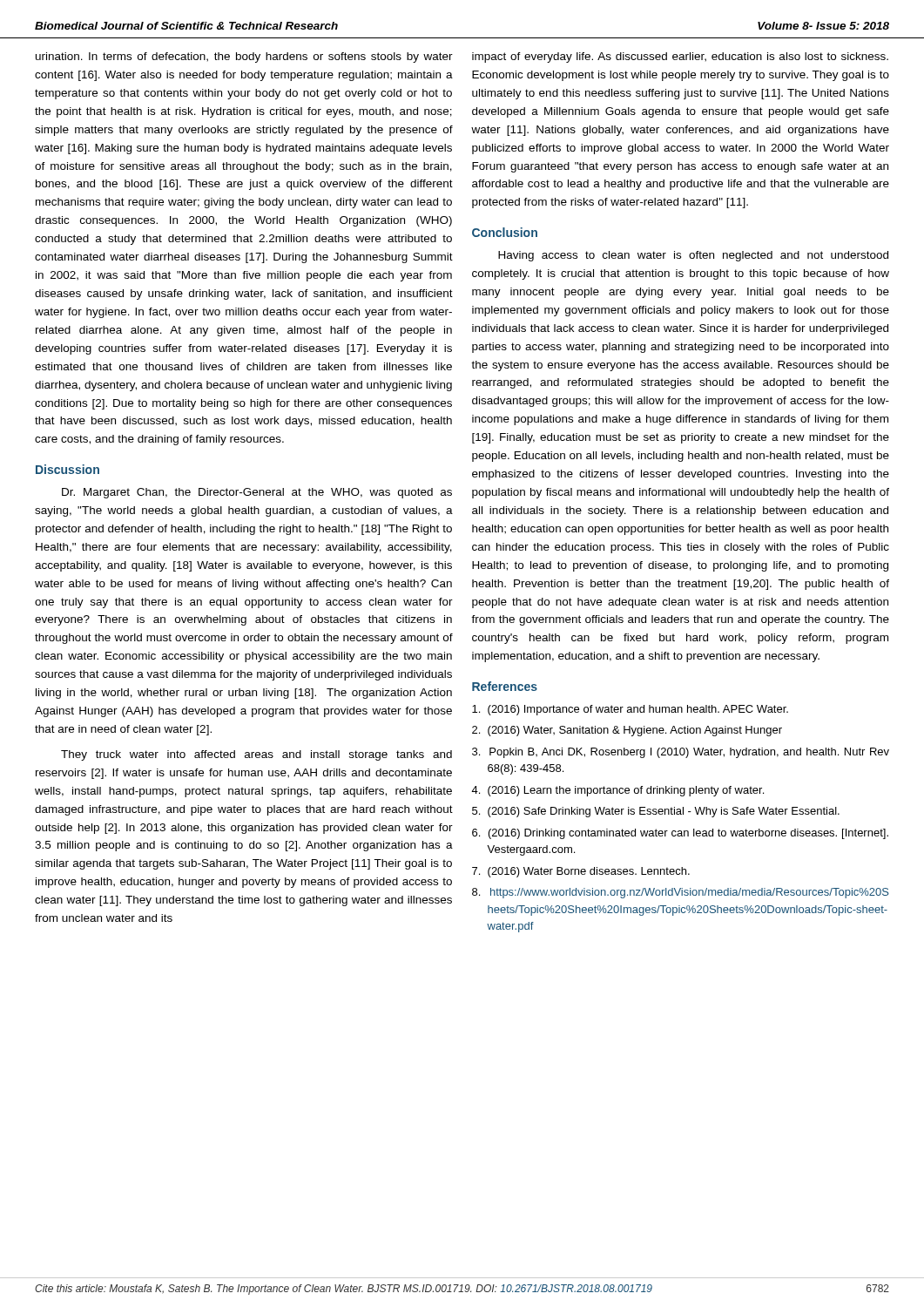The image size is (924, 1307).
Task: Select the list item that reads "8. https://www.worldvision.org.nz/WorldVision/media/media/Resources/Topic%20Sheets/Topic%20Sheet%20Images/Topic%20Sheets%20Downloads/Topic-sheet-water.pdf"
Action: (680, 909)
